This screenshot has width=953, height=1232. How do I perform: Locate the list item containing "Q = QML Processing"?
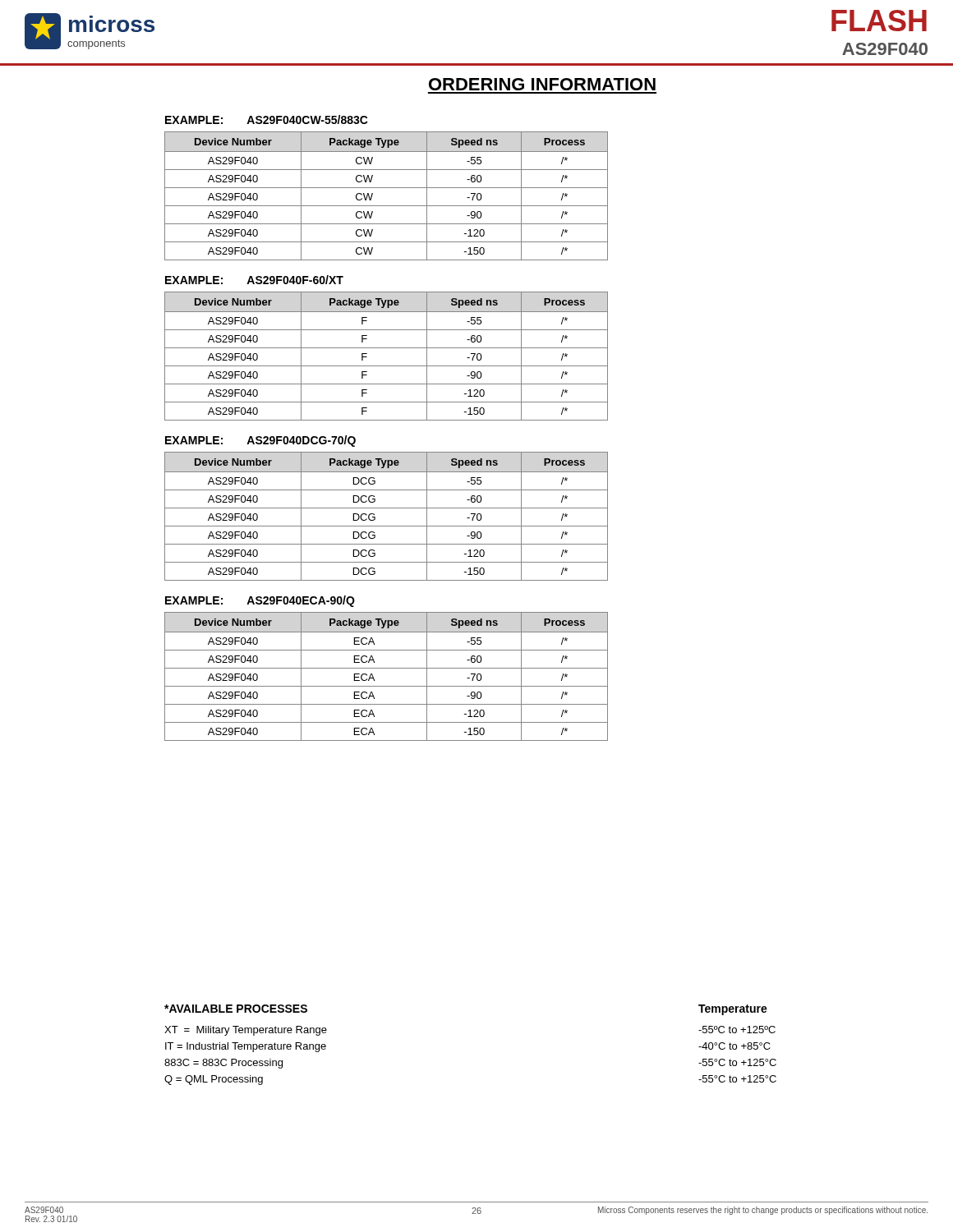point(214,1079)
